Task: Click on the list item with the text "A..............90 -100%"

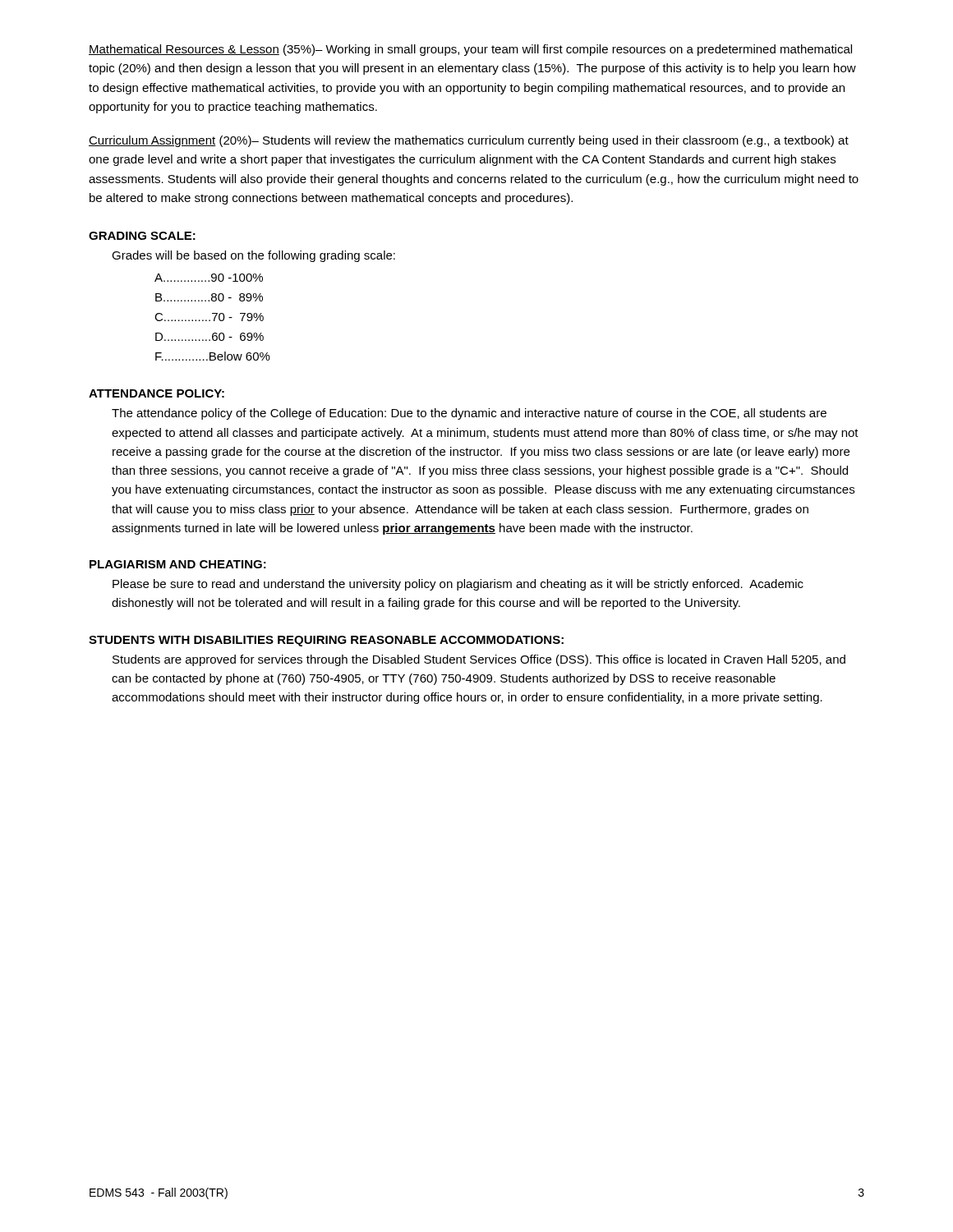Action: [209, 277]
